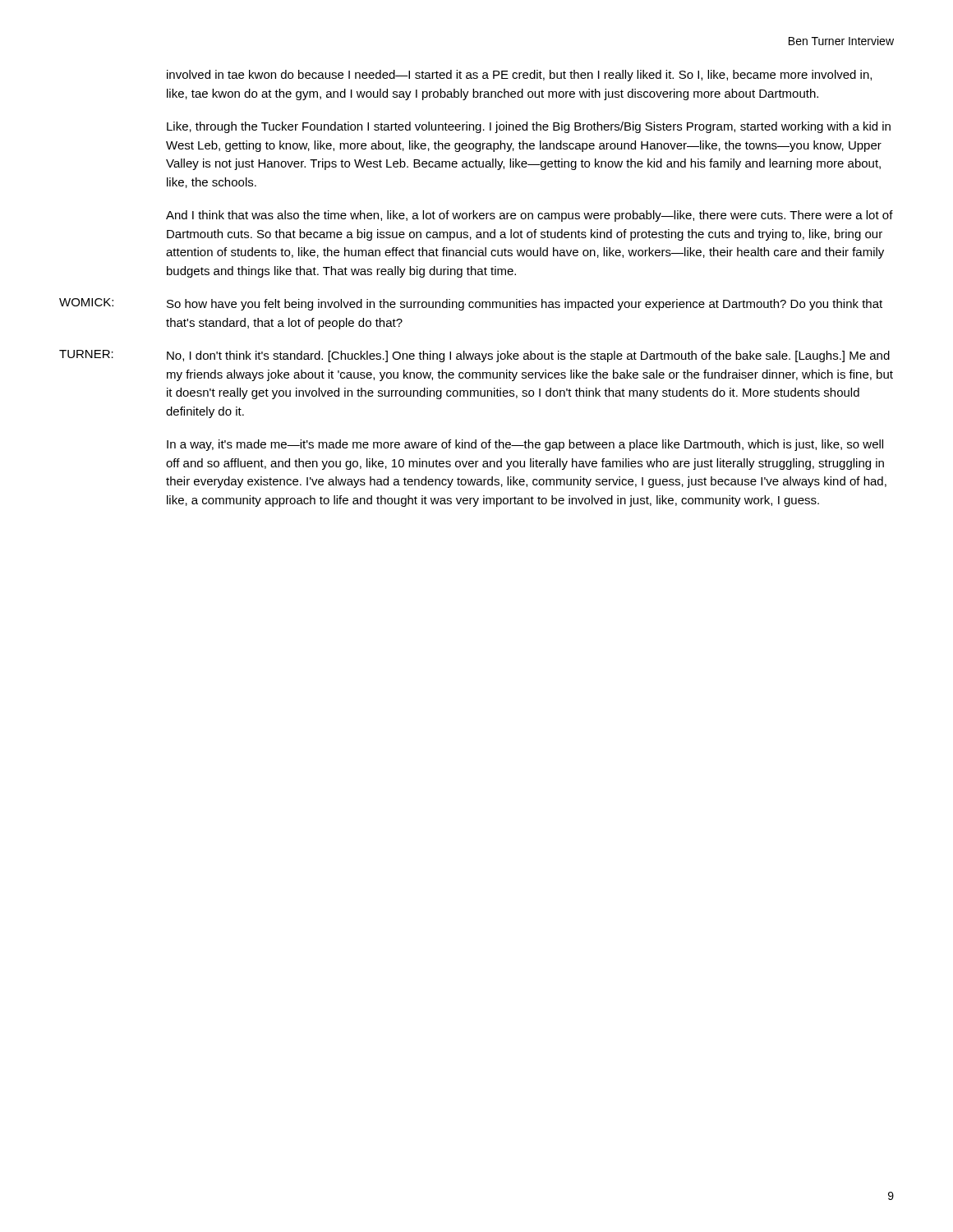The height and width of the screenshot is (1232, 953).
Task: Where is the passage that starts "TURNER: No, I don't think it's"?
Action: 476,384
